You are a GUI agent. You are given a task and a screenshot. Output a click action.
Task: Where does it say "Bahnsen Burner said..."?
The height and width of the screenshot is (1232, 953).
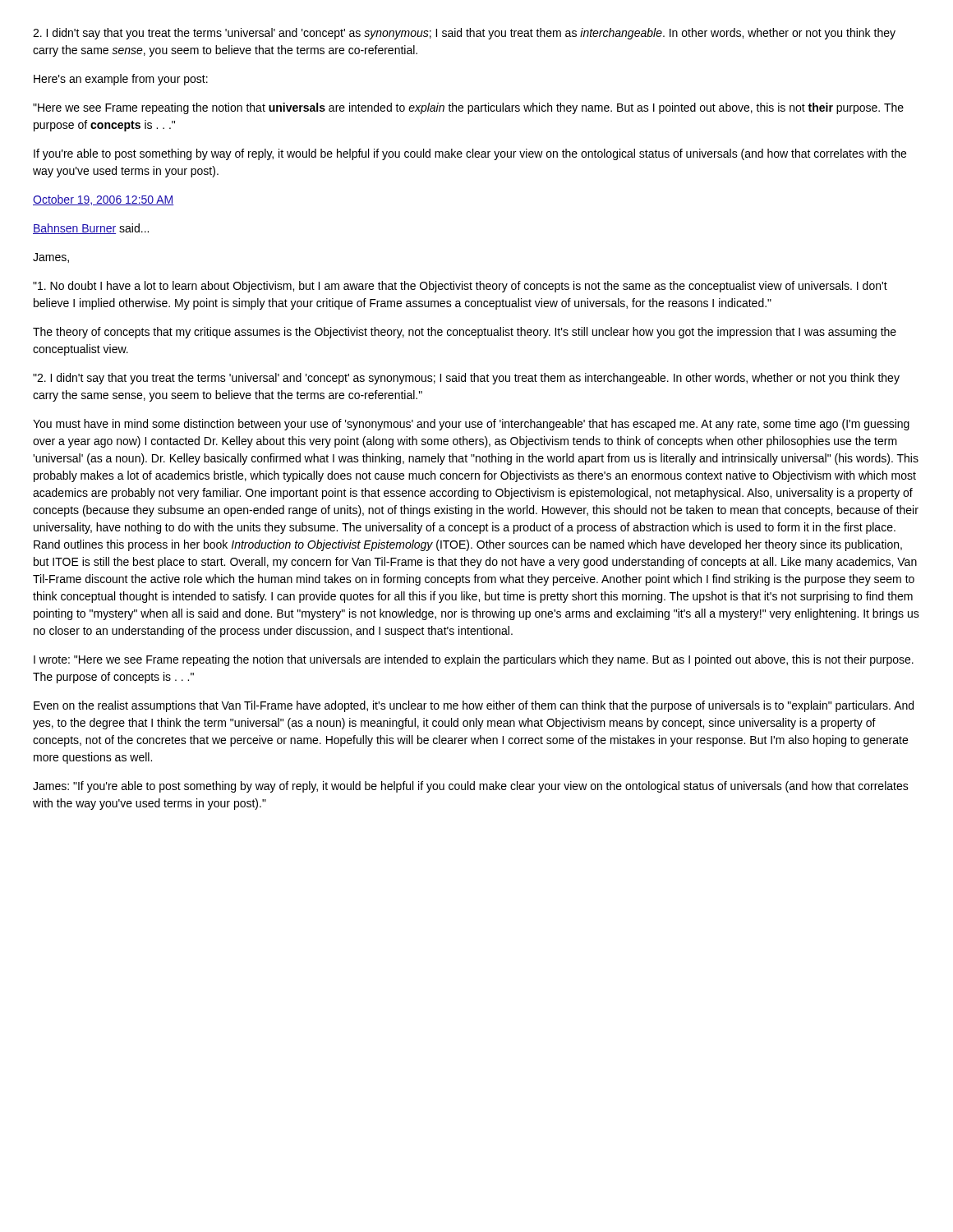pyautogui.click(x=91, y=228)
